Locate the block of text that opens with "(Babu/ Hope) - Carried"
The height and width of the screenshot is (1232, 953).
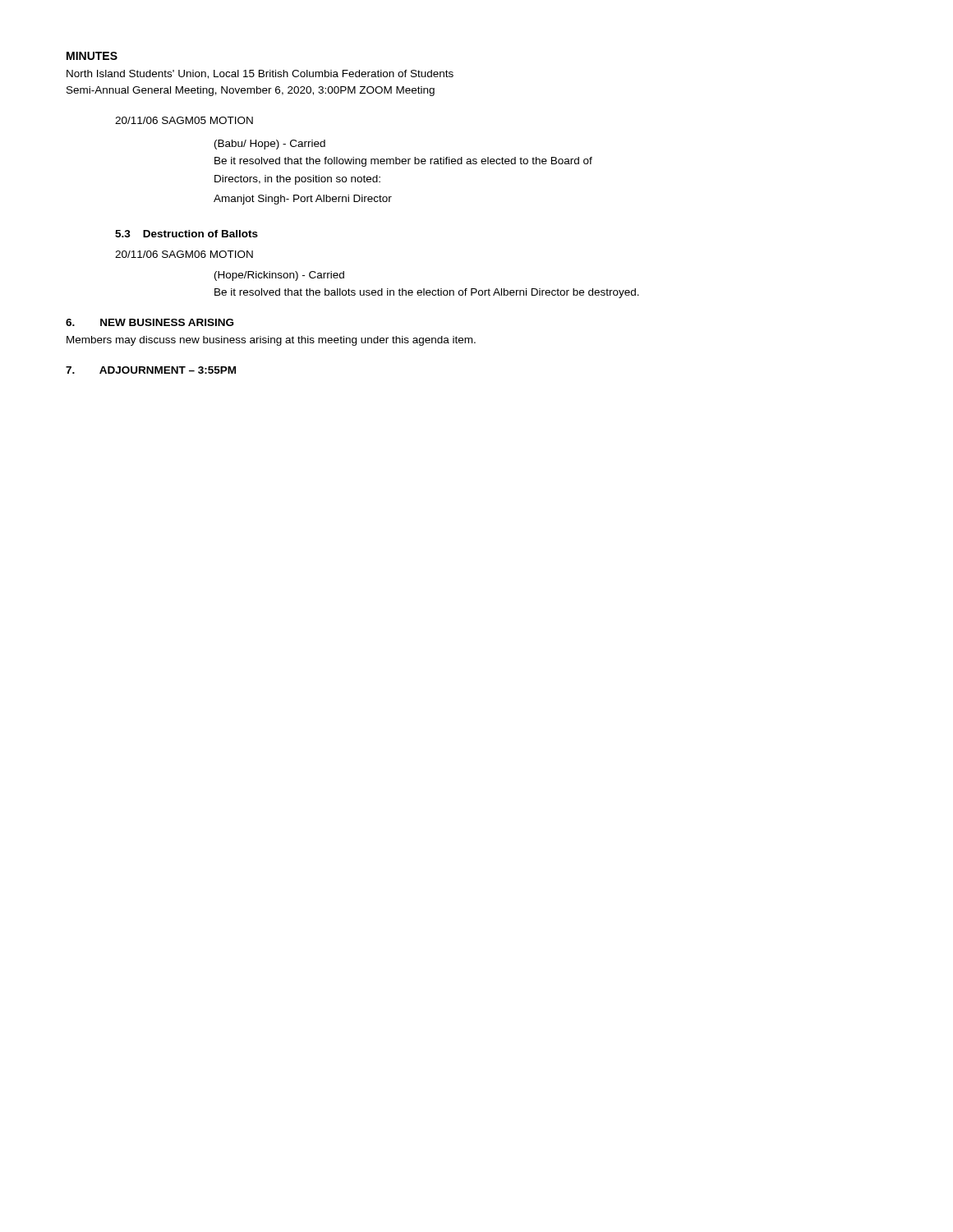403,161
